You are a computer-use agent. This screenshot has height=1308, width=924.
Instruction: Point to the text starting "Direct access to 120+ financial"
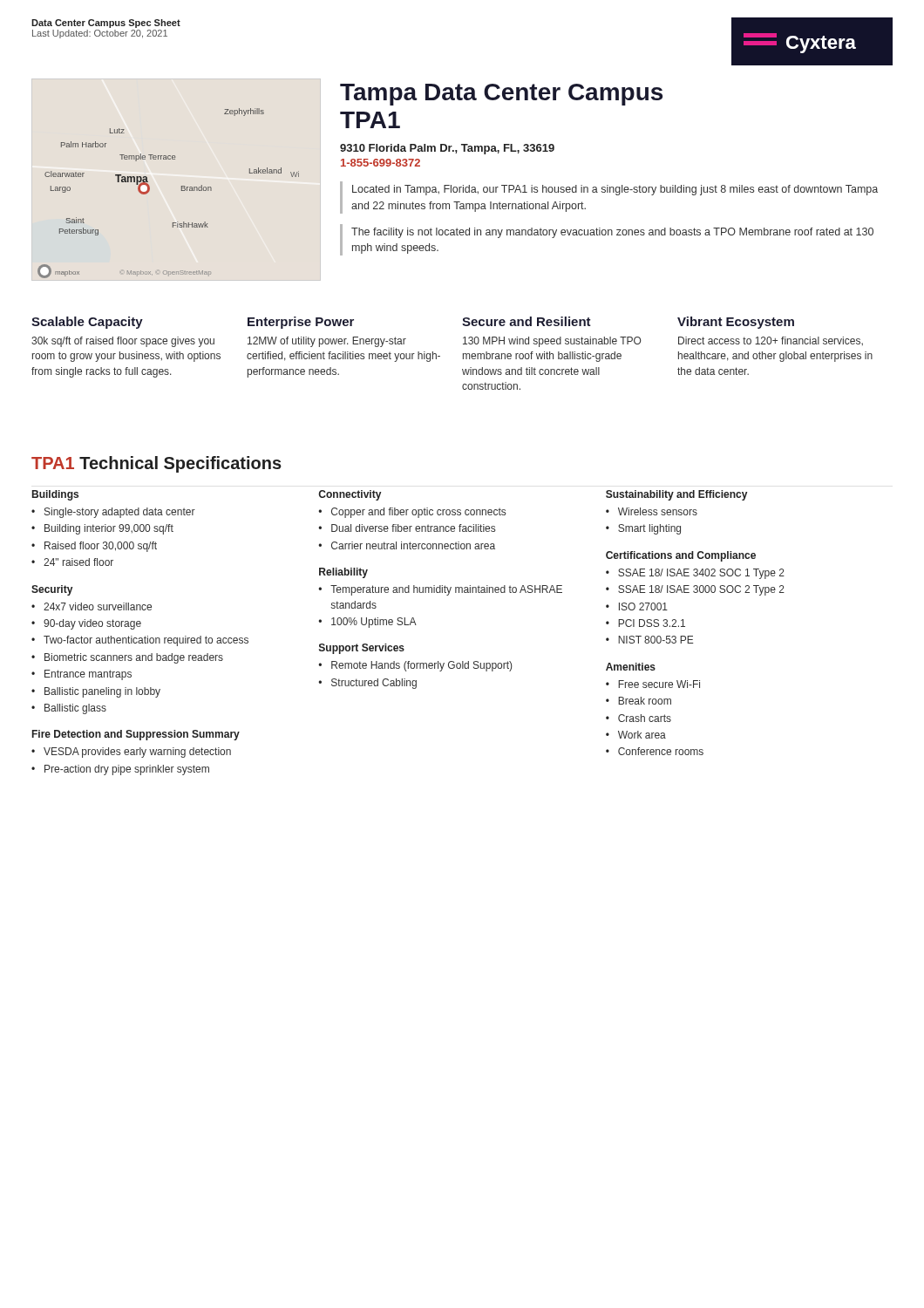coord(775,356)
